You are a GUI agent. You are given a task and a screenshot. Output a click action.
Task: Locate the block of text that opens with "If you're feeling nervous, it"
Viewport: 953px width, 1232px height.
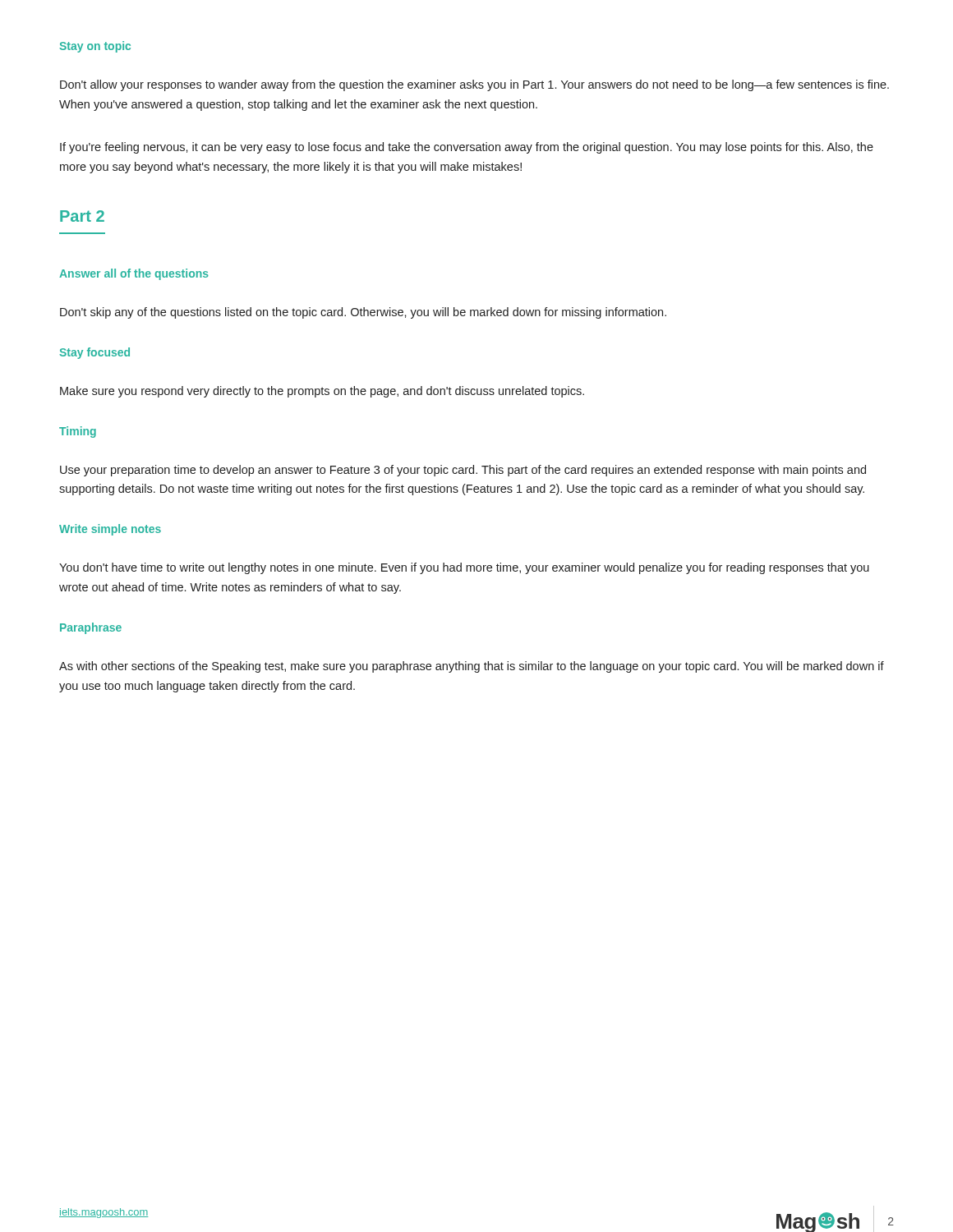[476, 158]
